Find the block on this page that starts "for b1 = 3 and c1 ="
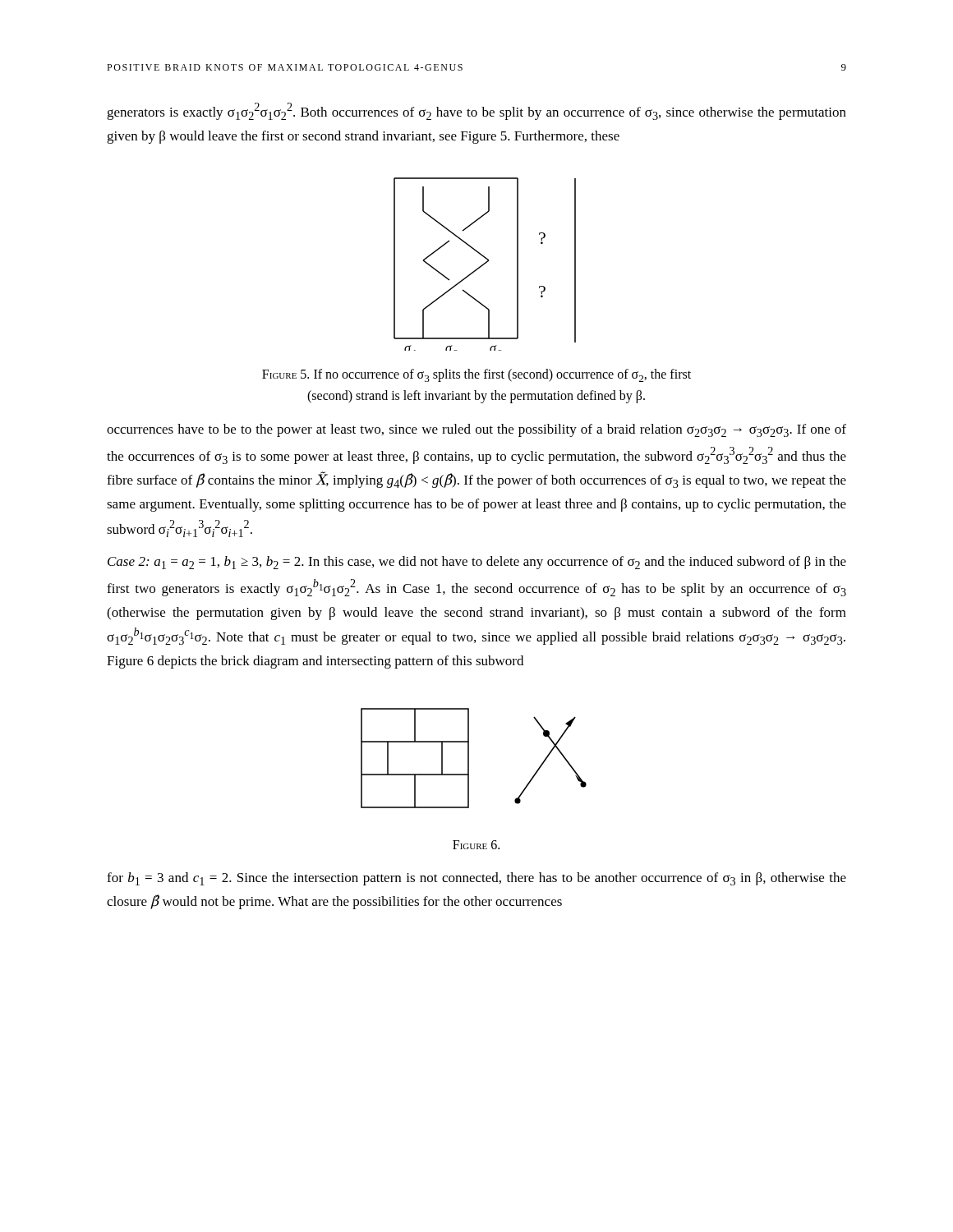This screenshot has height=1232, width=953. [476, 890]
